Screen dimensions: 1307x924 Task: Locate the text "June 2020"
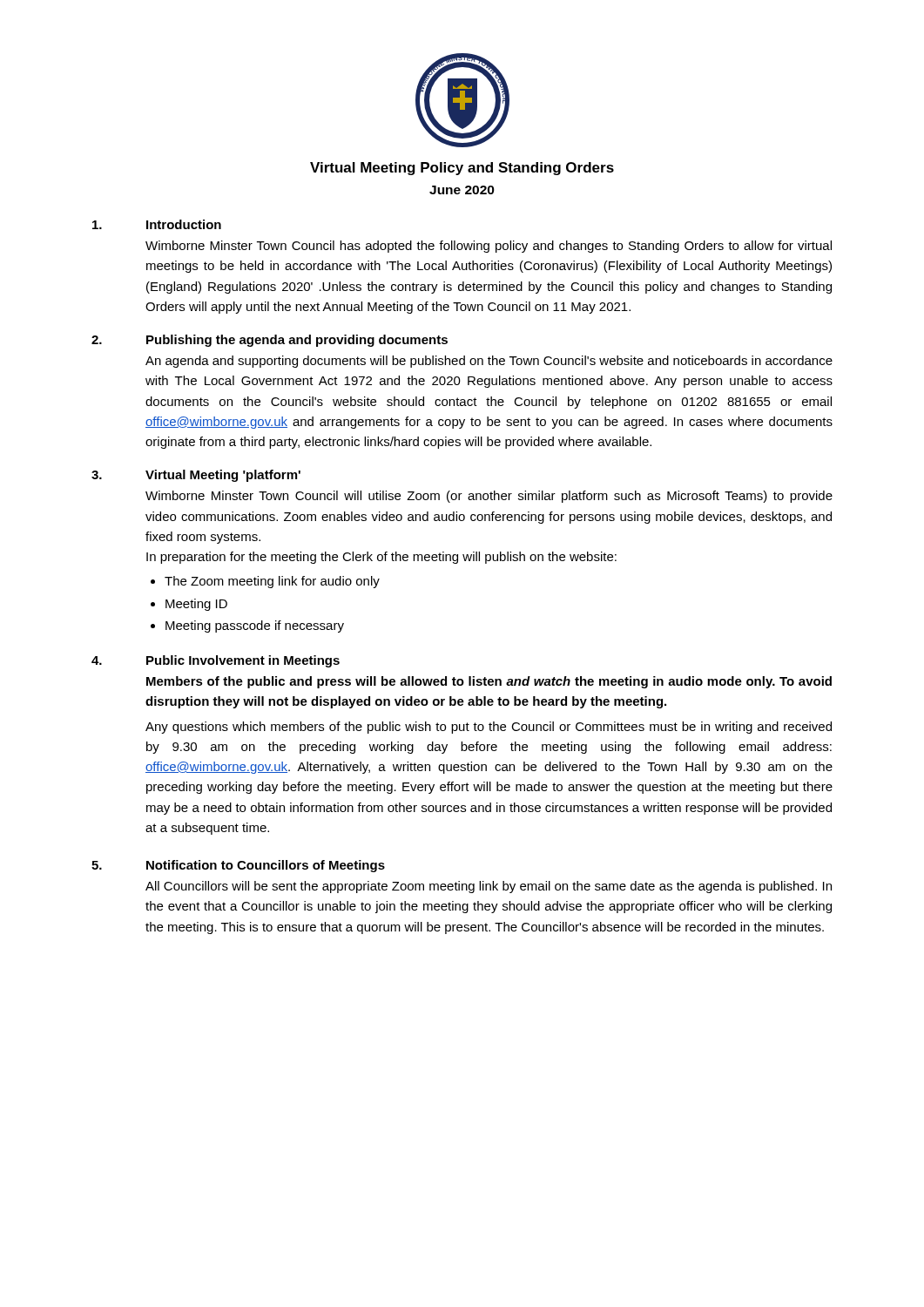point(462,190)
